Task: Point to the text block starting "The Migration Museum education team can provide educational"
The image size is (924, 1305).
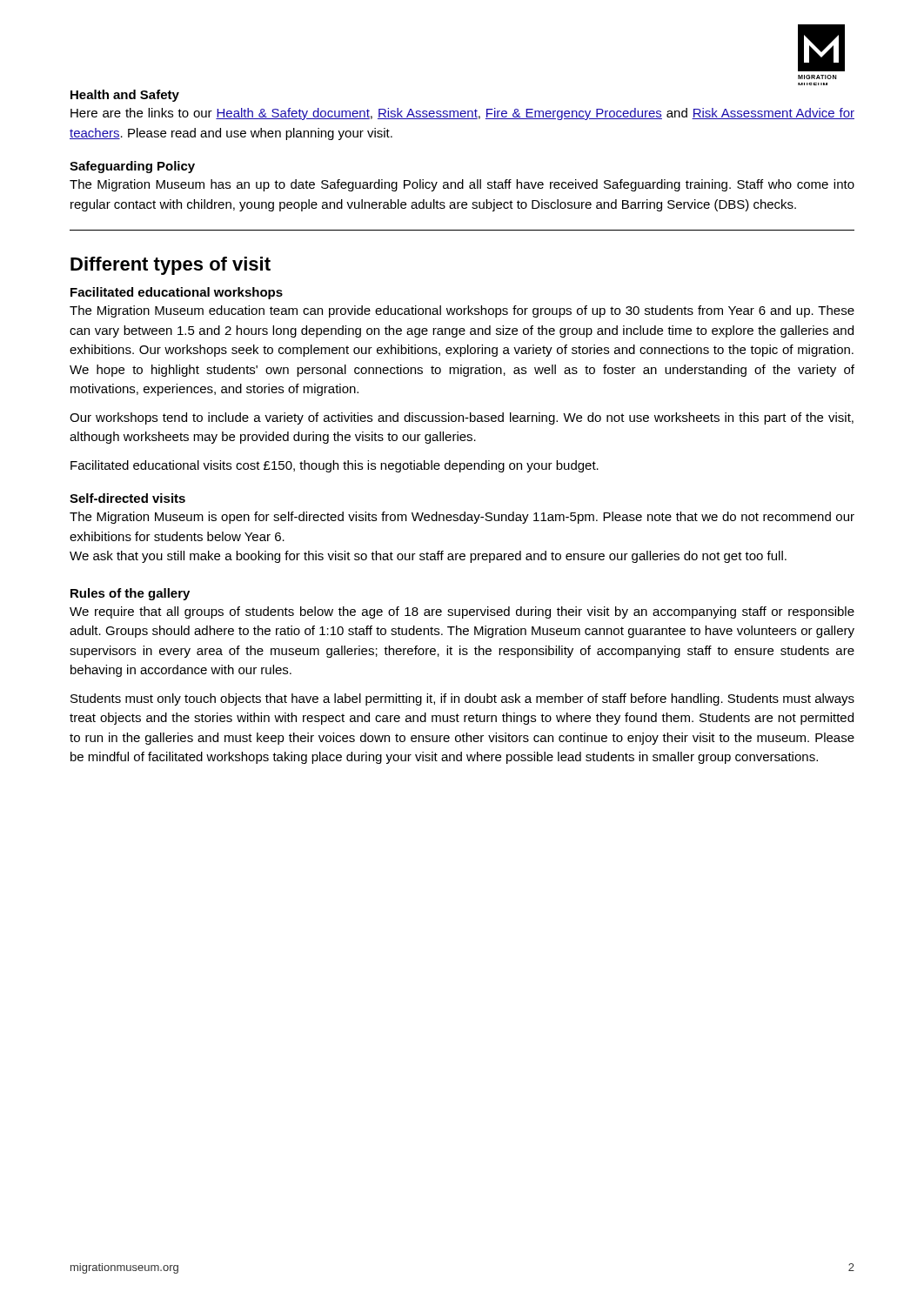Action: click(x=462, y=349)
